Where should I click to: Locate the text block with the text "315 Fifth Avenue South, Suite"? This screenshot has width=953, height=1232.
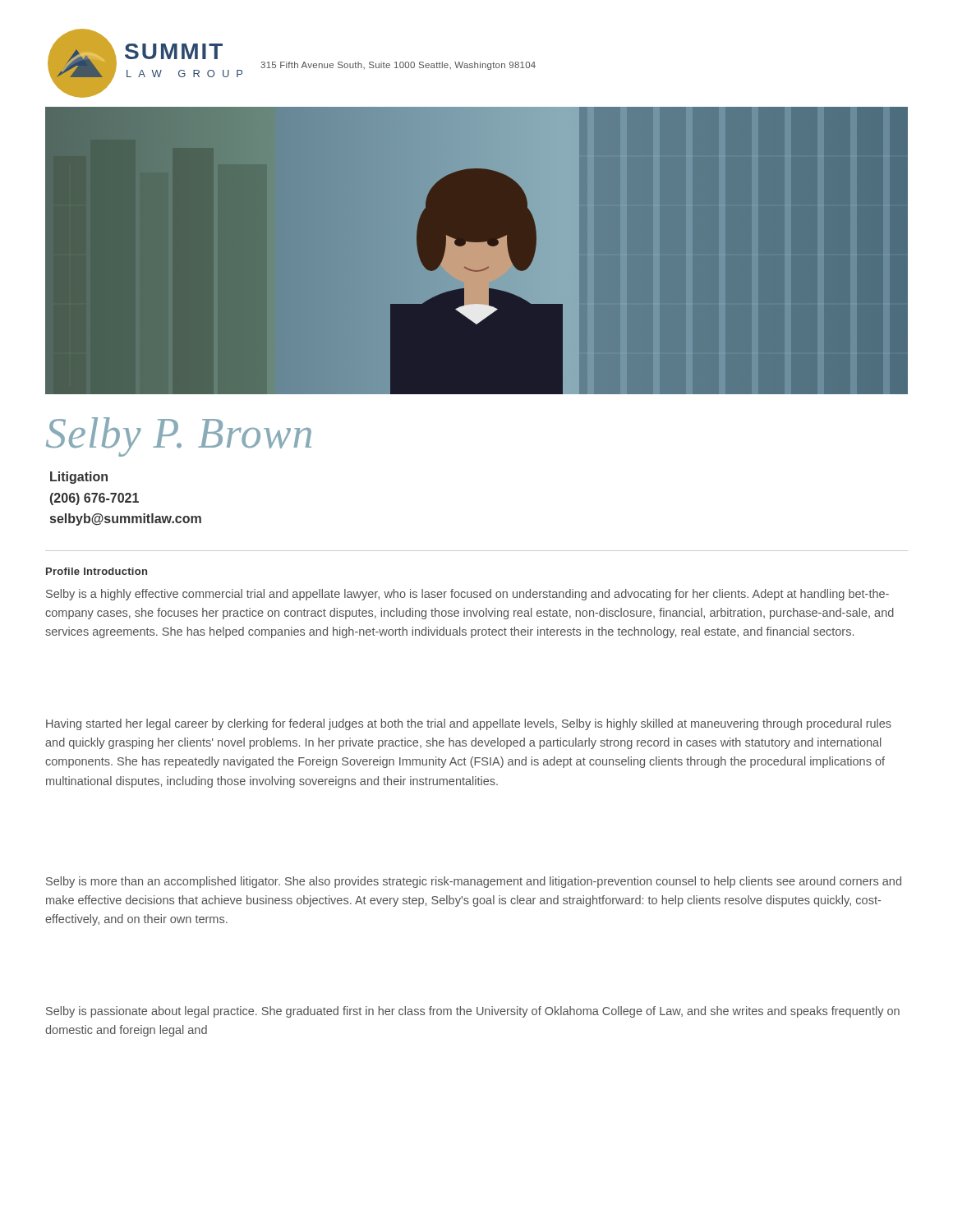[398, 65]
